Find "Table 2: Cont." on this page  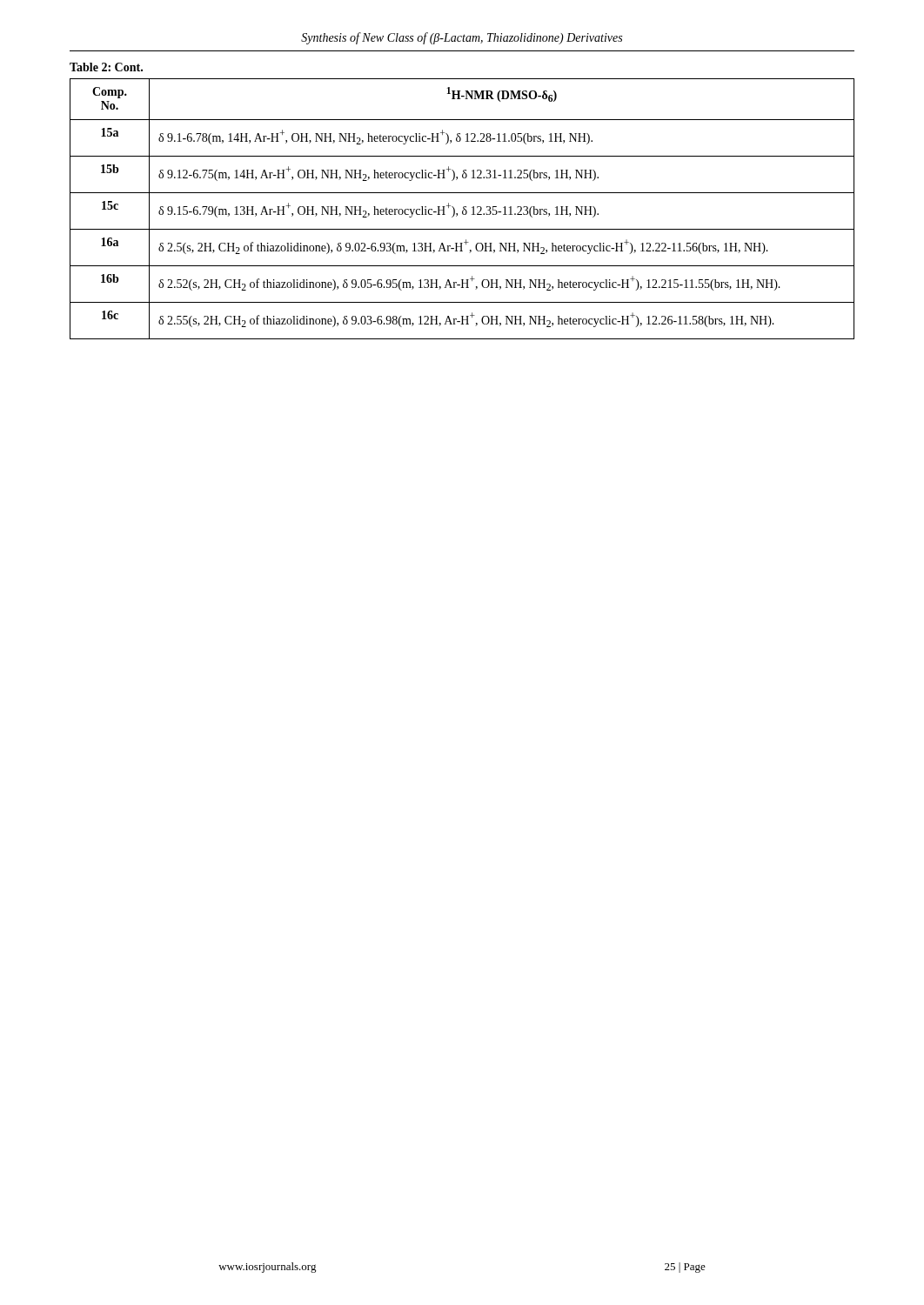coord(106,67)
